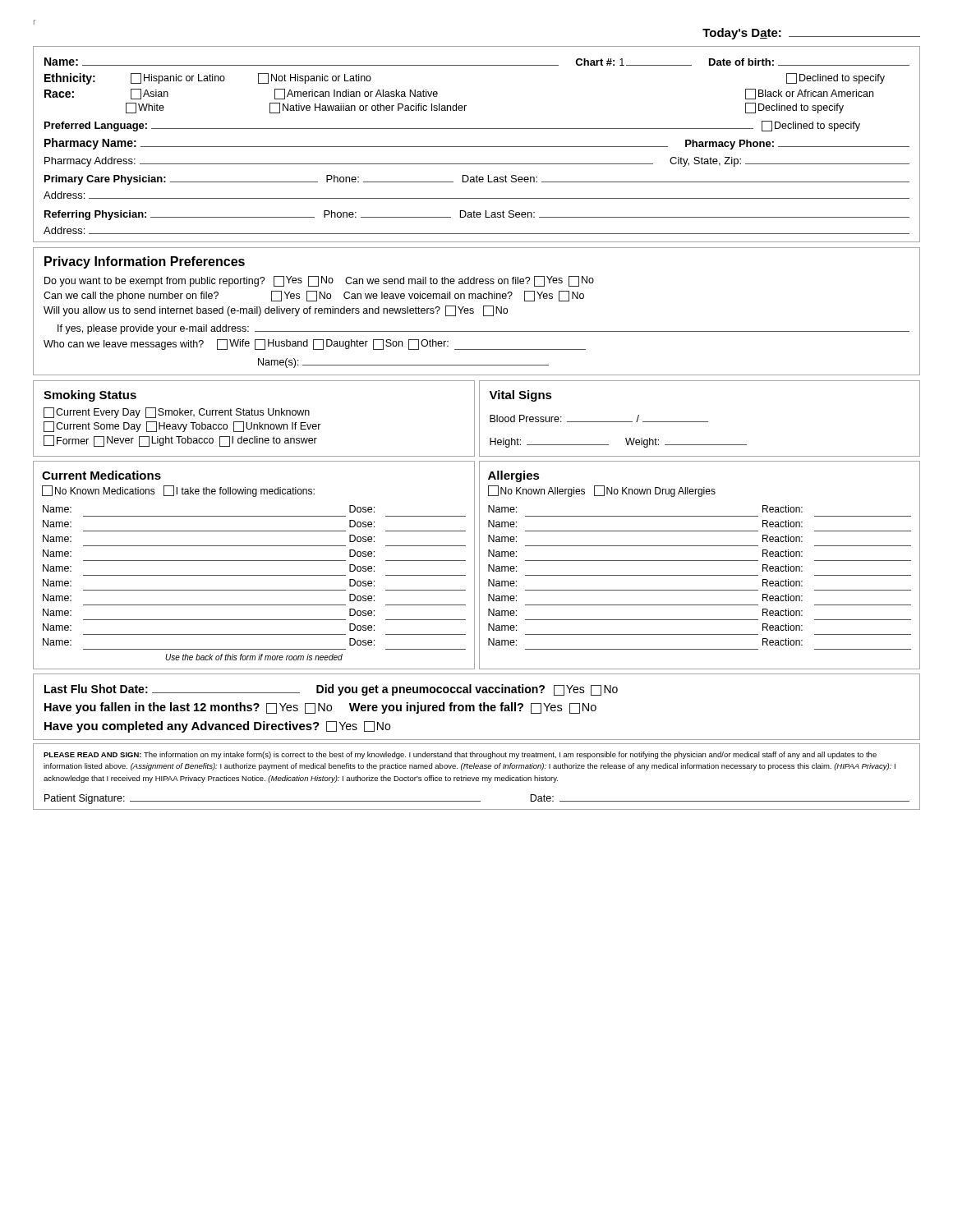
Task: Select the block starting "Last Flu Shot Date:"
Action: click(476, 707)
